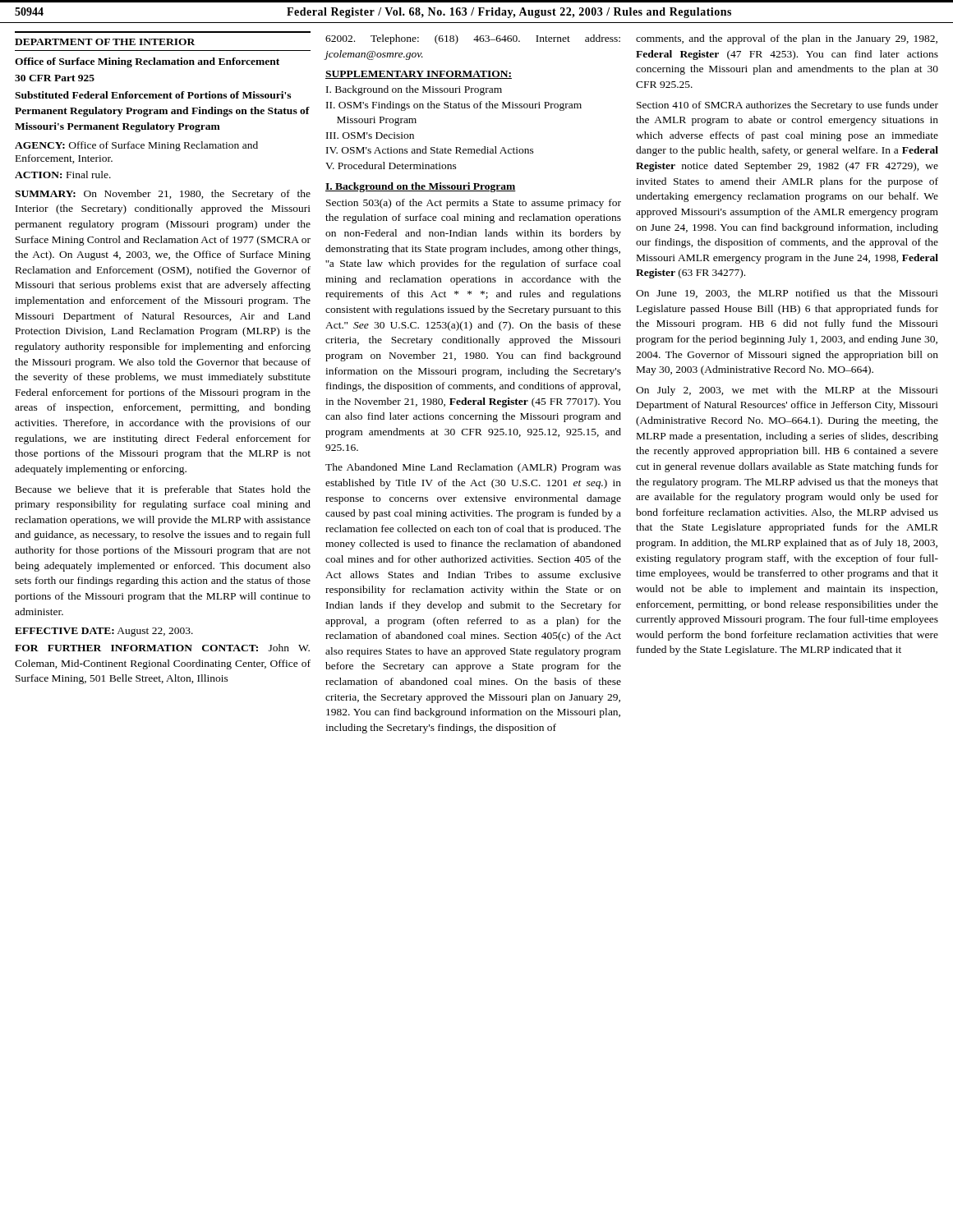Viewport: 953px width, 1232px height.
Task: Navigate to the element starting "ACTION: Final rule."
Action: click(x=63, y=174)
